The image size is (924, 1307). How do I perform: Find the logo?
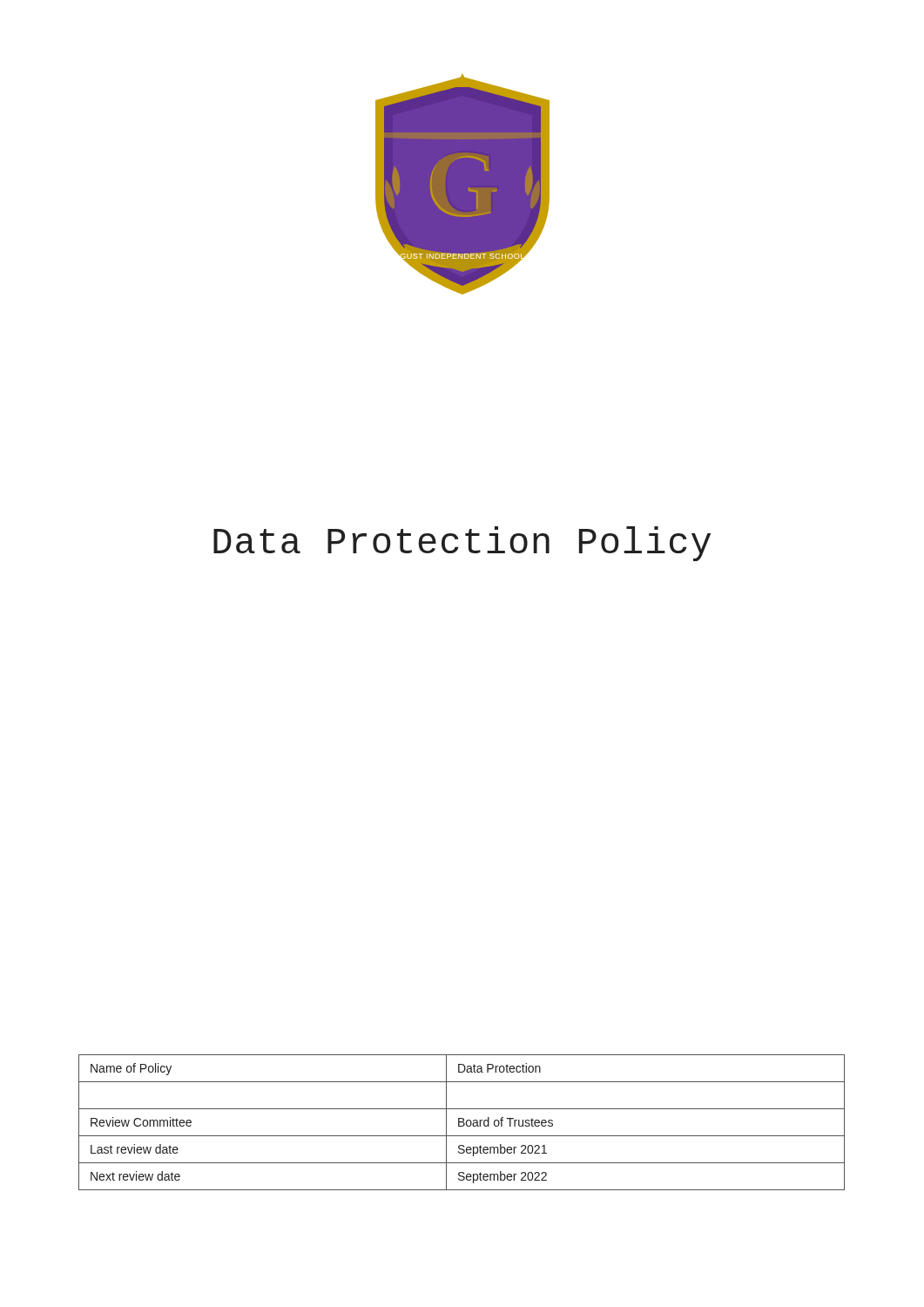(462, 185)
